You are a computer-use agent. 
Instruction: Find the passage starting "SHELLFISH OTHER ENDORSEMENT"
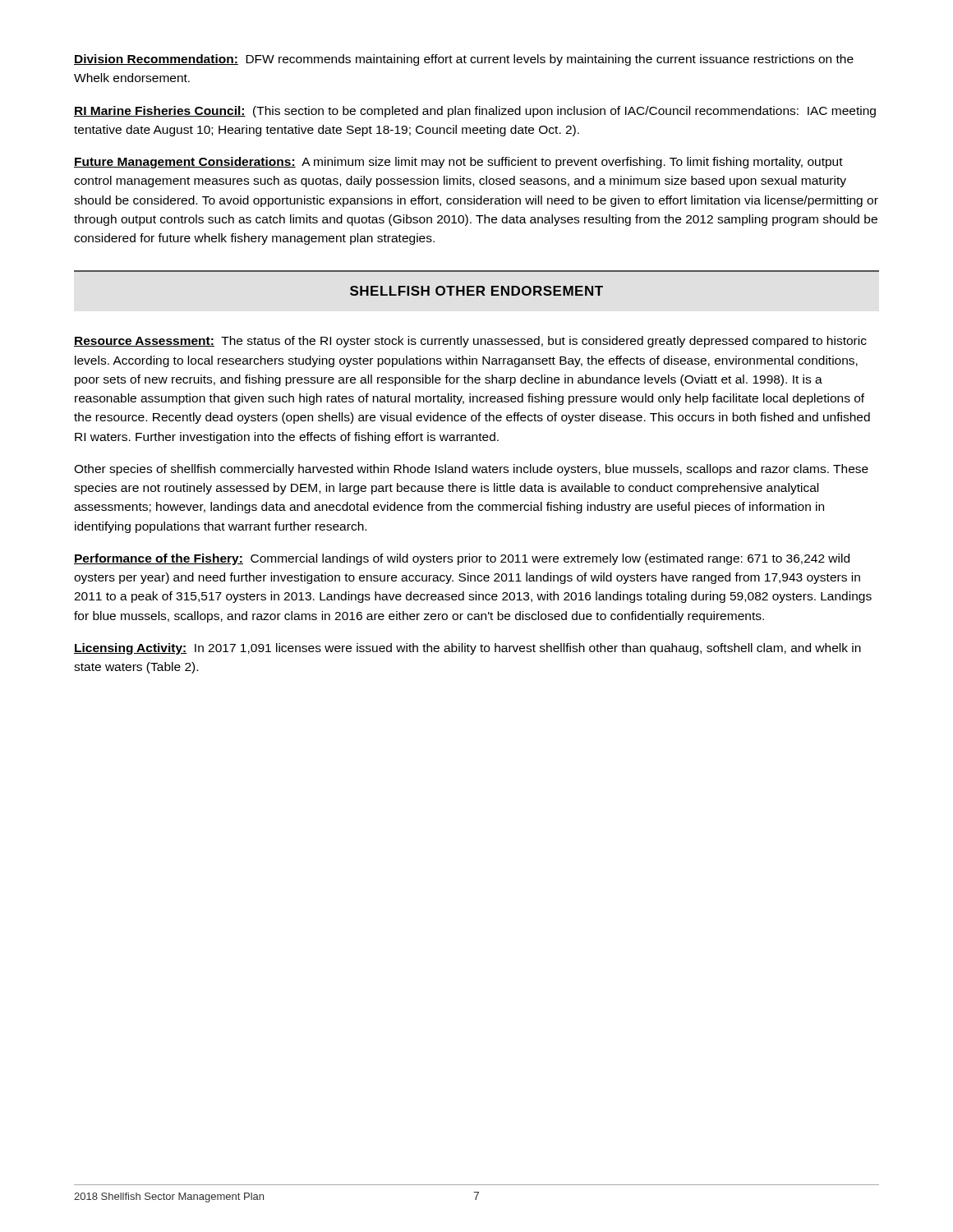pos(476,291)
